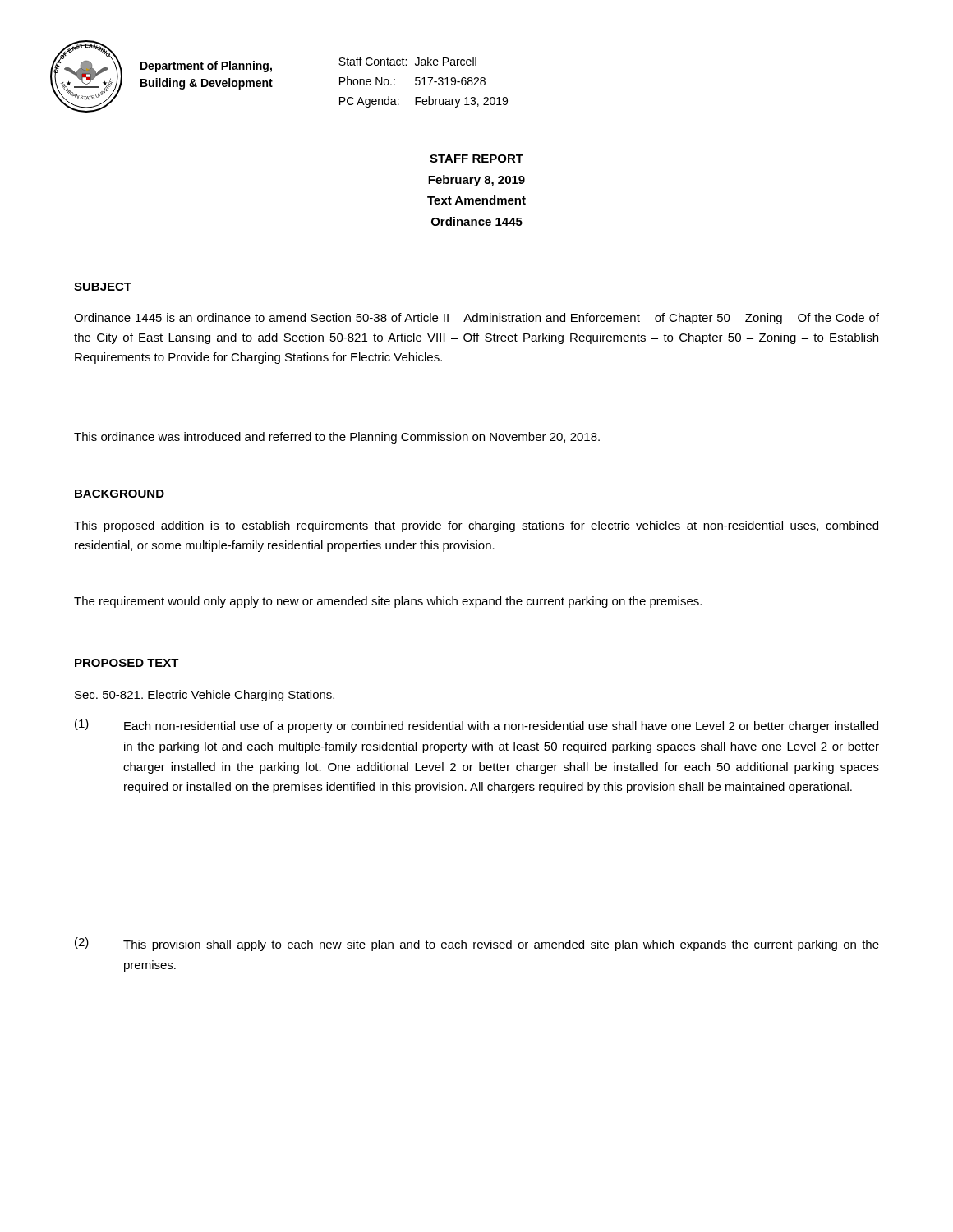The height and width of the screenshot is (1232, 953).
Task: Click on the logo
Action: 90,78
